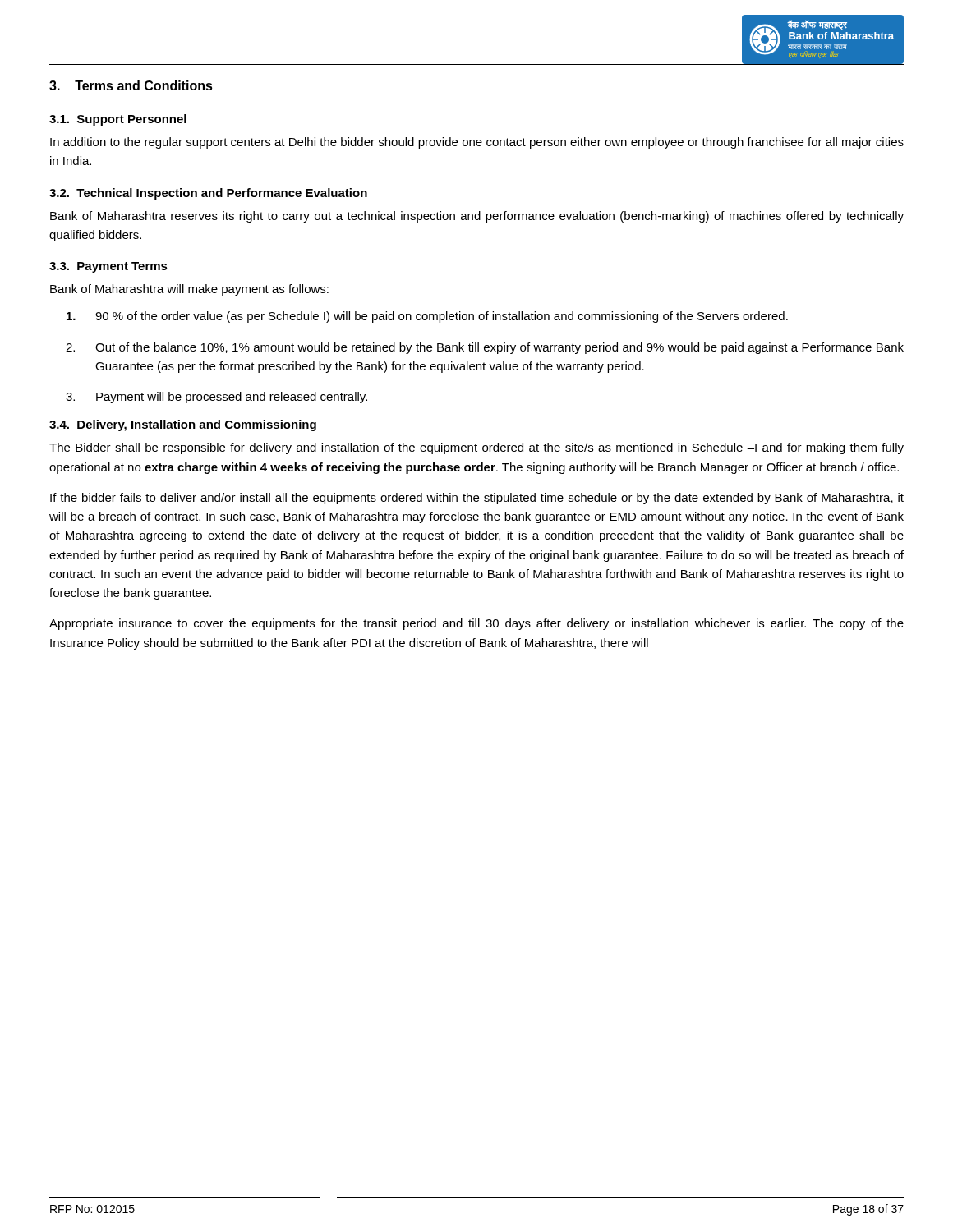Find the block on this page that starts "90 % of the order"
The image size is (953, 1232).
(485, 316)
